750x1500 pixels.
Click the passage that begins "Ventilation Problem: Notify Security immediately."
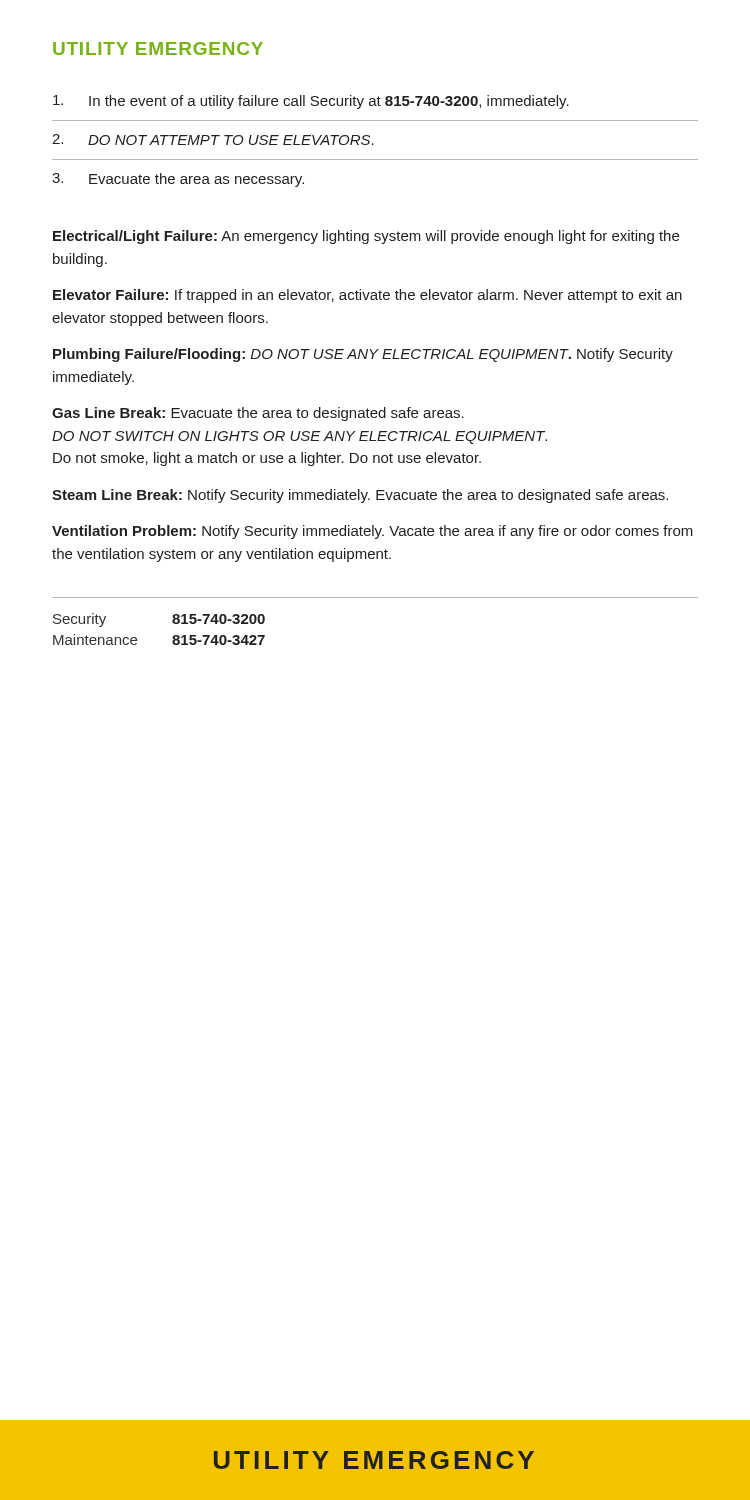point(373,542)
